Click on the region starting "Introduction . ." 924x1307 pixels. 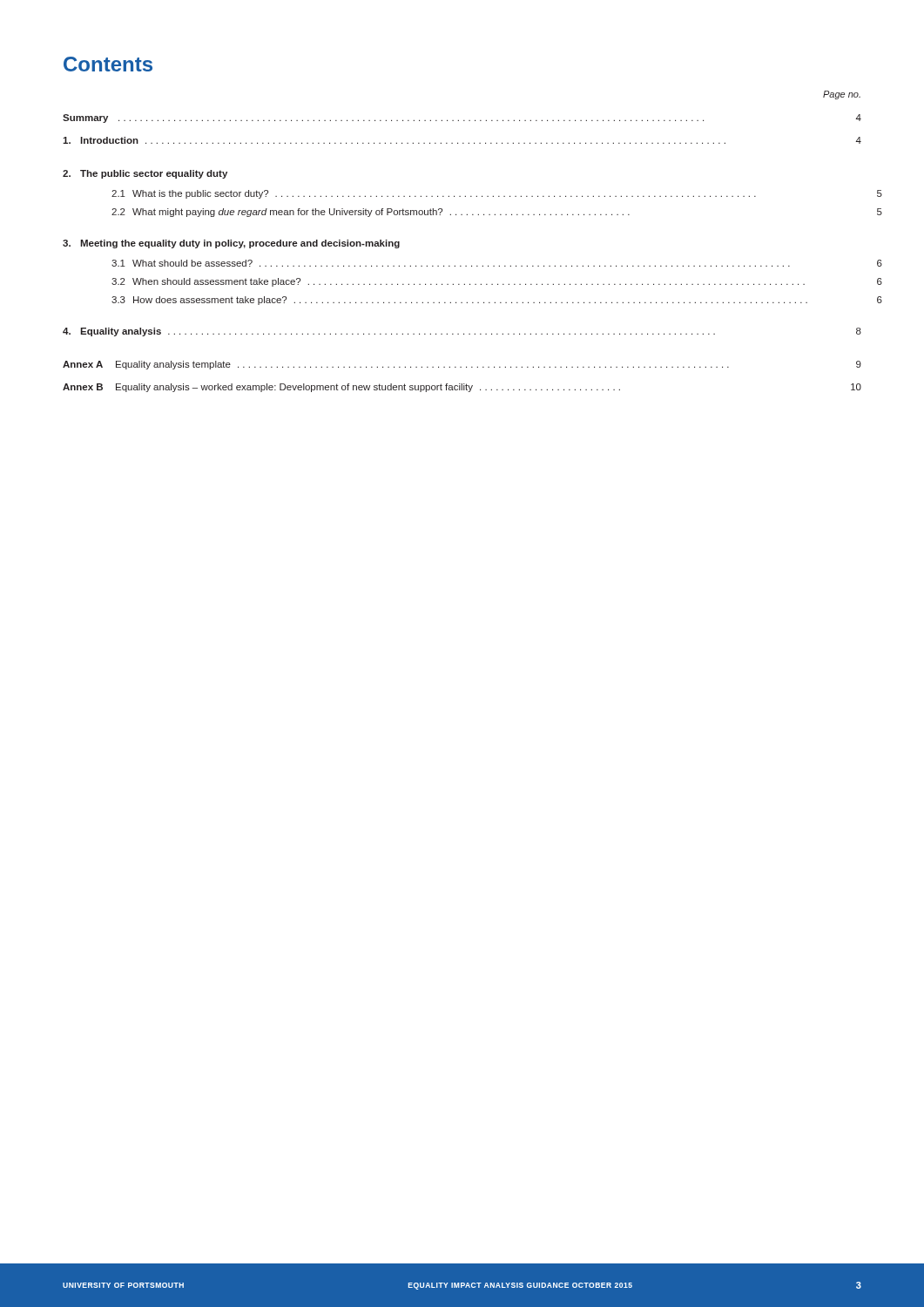coord(462,140)
